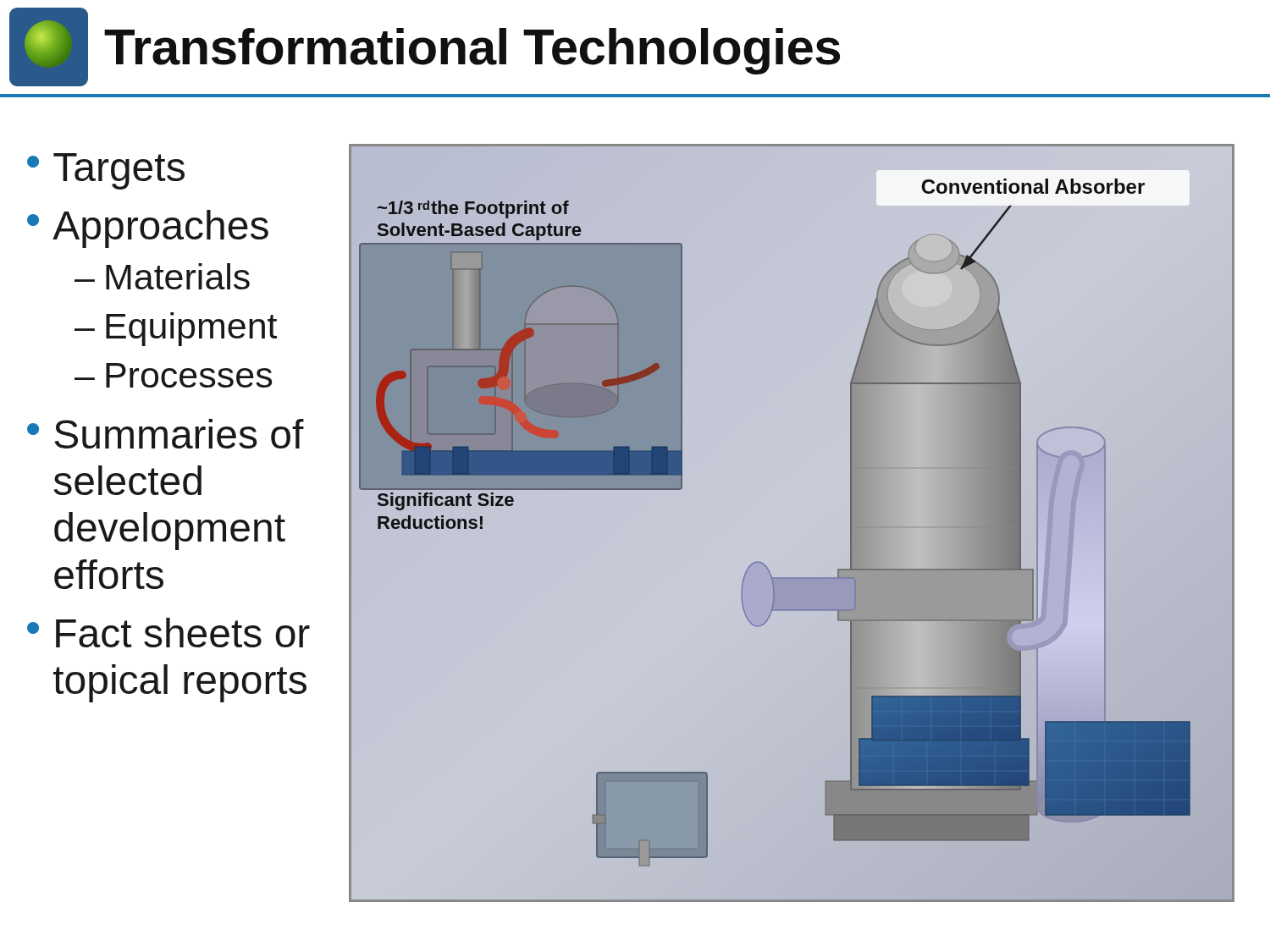Click on the list item with the text "• Fact sheets or topical"
The width and height of the screenshot is (1270, 952).
coord(186,657)
